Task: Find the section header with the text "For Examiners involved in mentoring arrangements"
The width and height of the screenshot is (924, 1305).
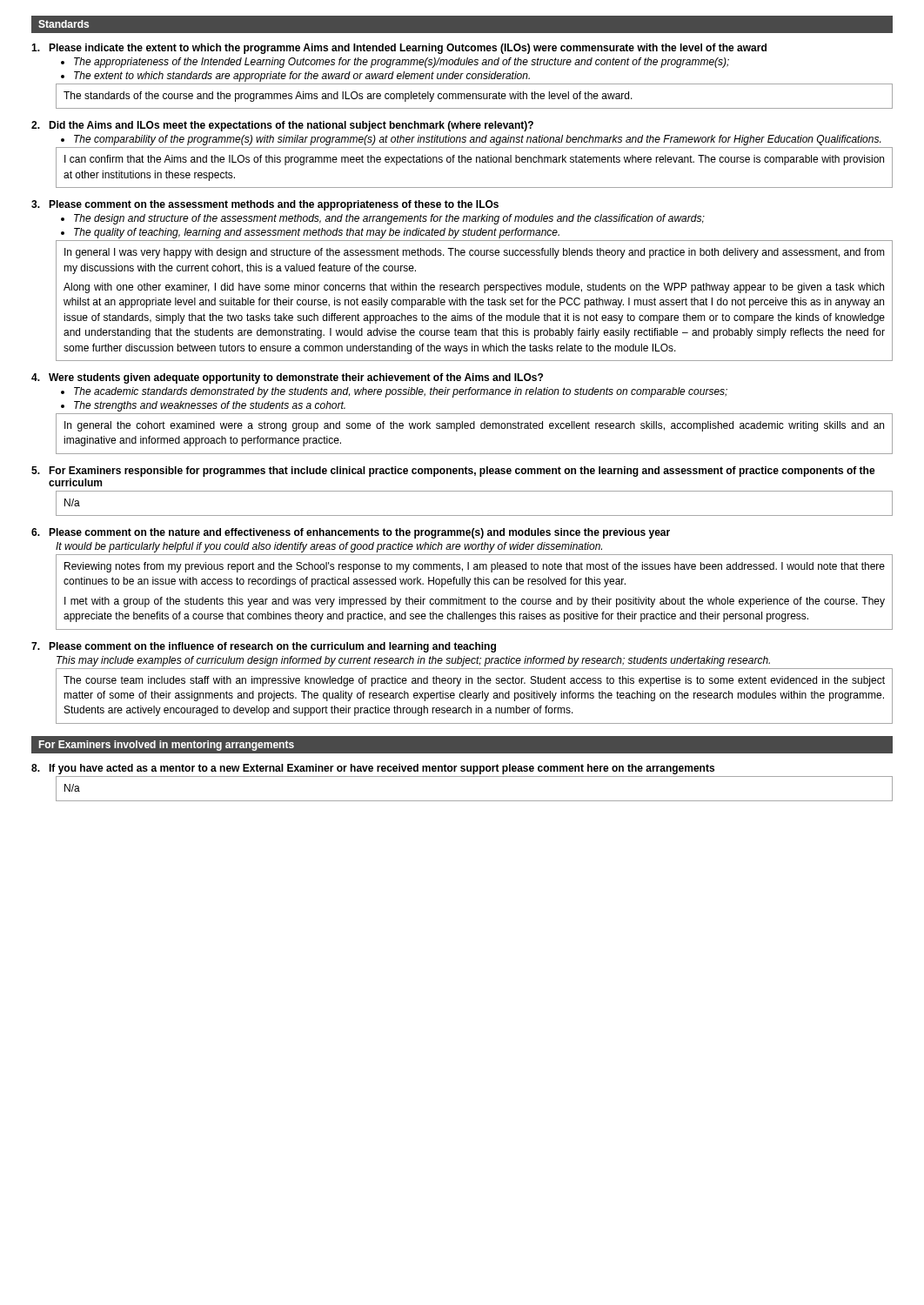Action: click(x=166, y=745)
